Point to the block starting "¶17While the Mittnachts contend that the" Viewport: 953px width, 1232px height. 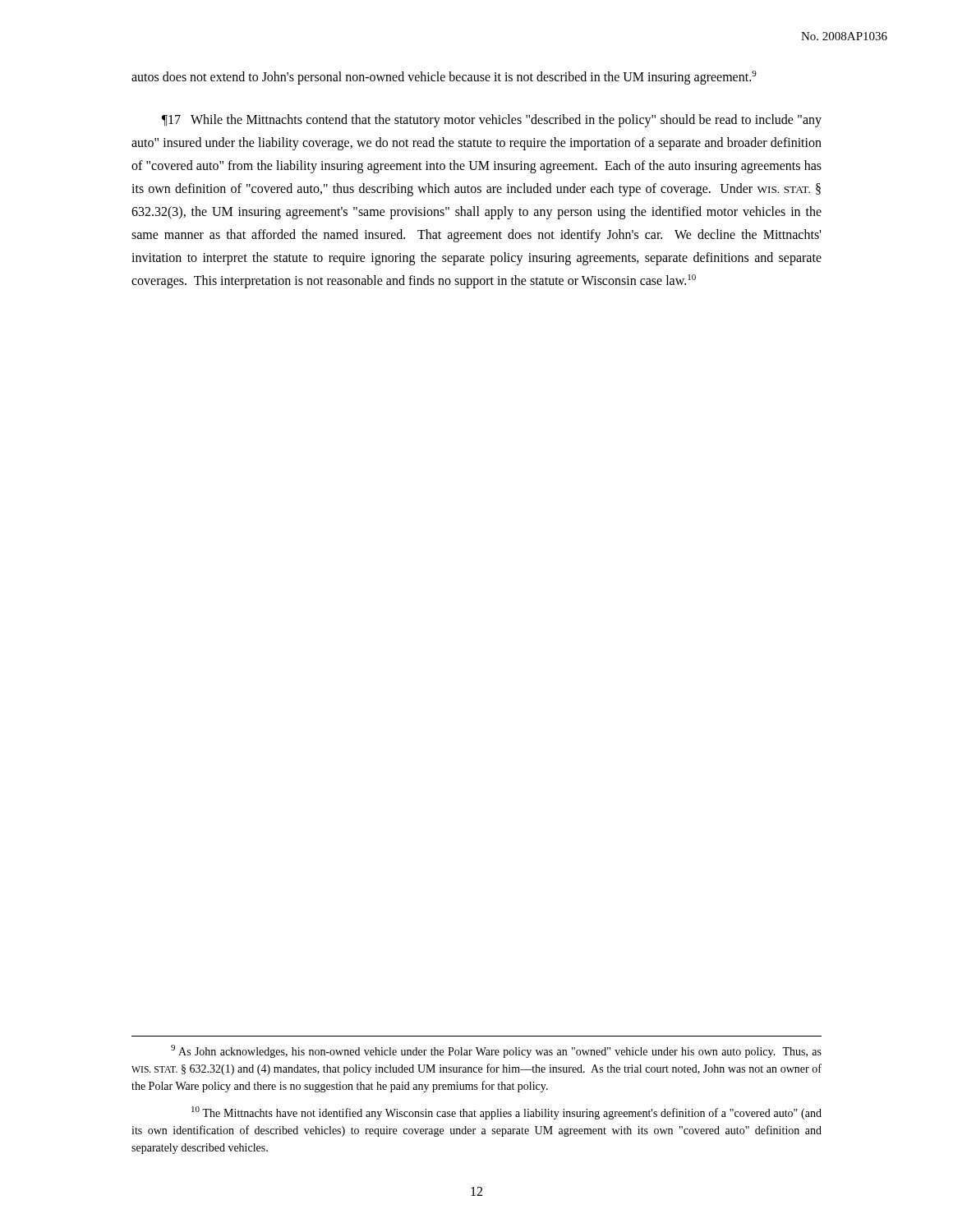(x=476, y=198)
